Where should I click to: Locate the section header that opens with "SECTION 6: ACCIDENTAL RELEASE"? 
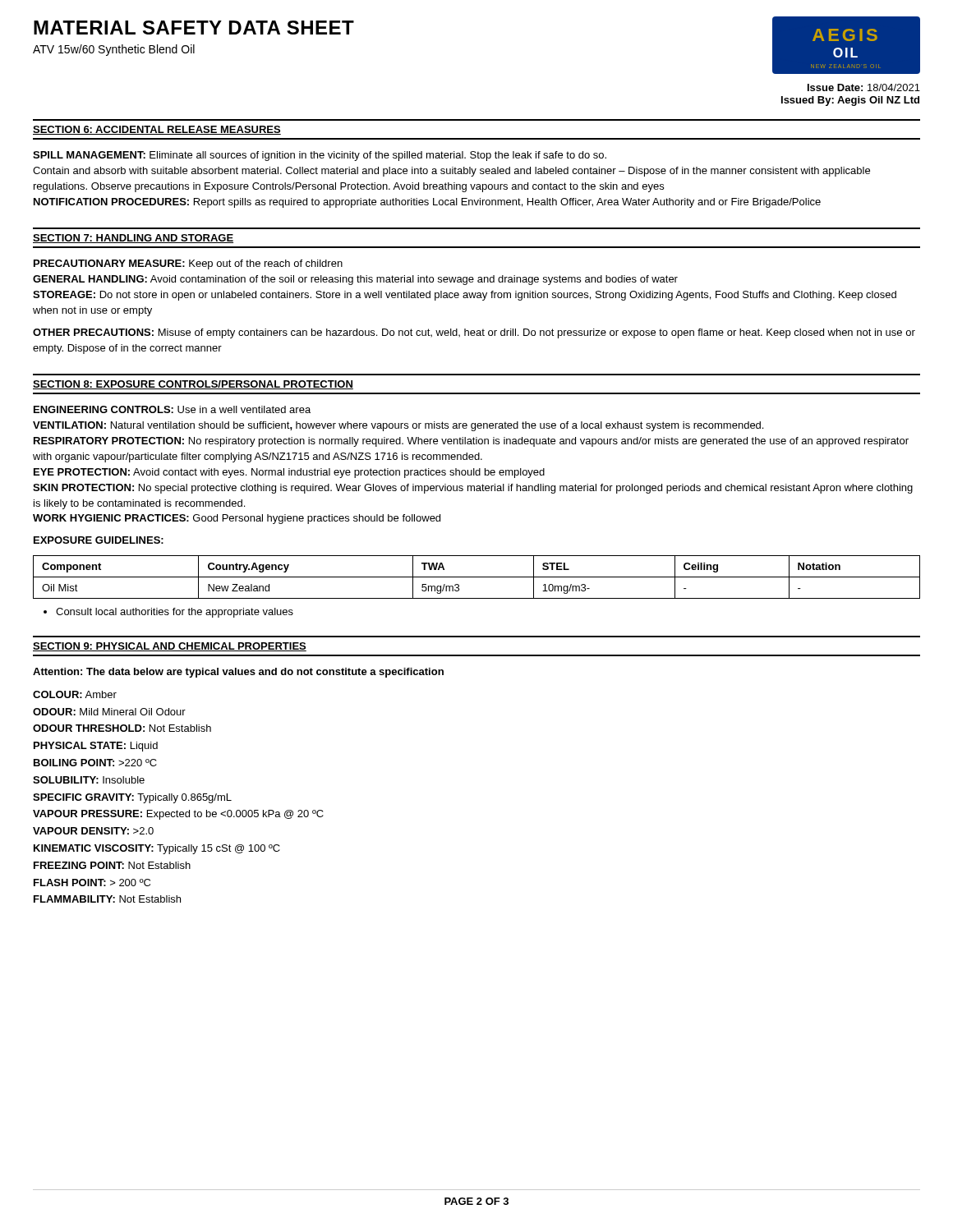point(476,129)
